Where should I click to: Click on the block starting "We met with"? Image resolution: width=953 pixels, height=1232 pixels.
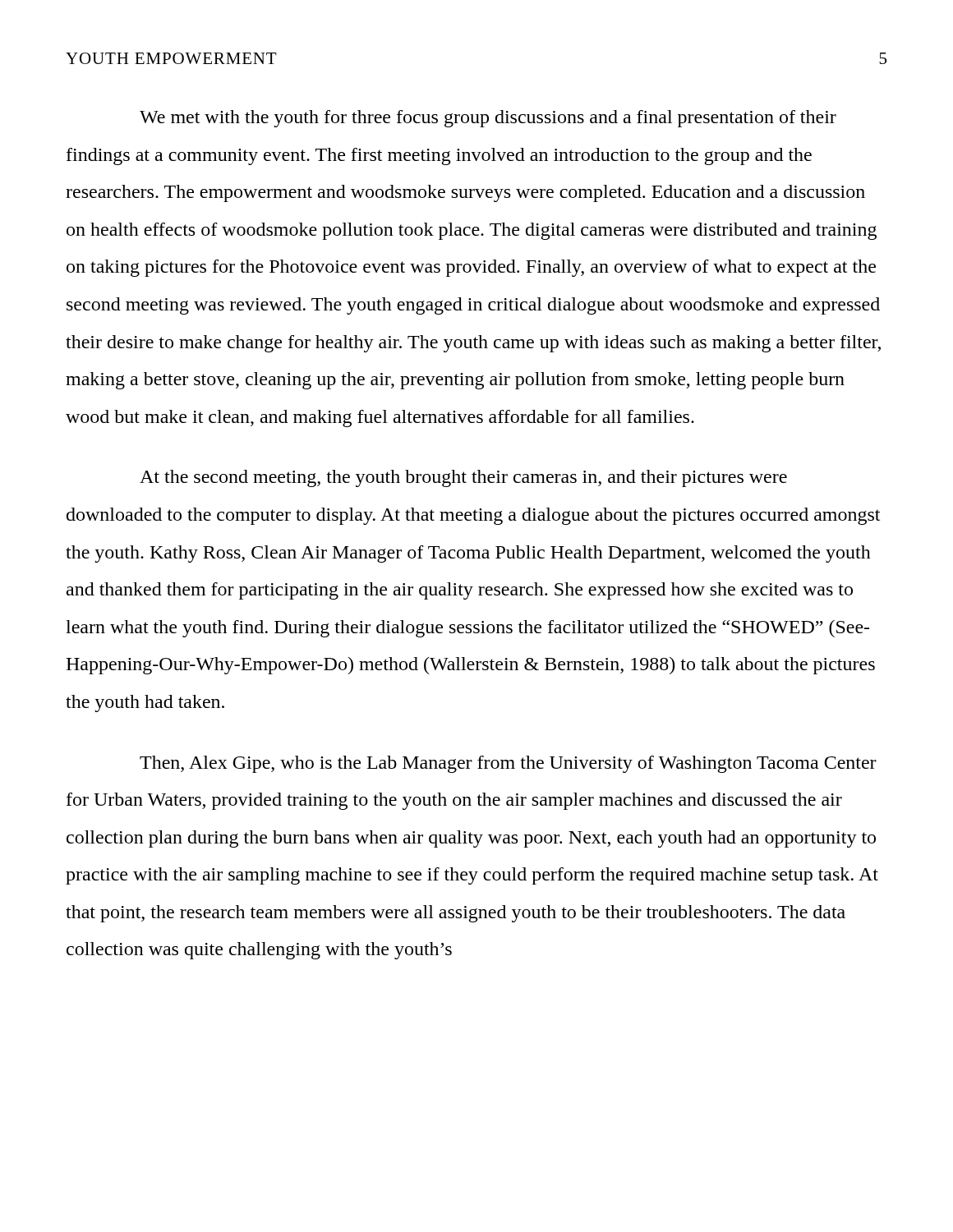474,266
